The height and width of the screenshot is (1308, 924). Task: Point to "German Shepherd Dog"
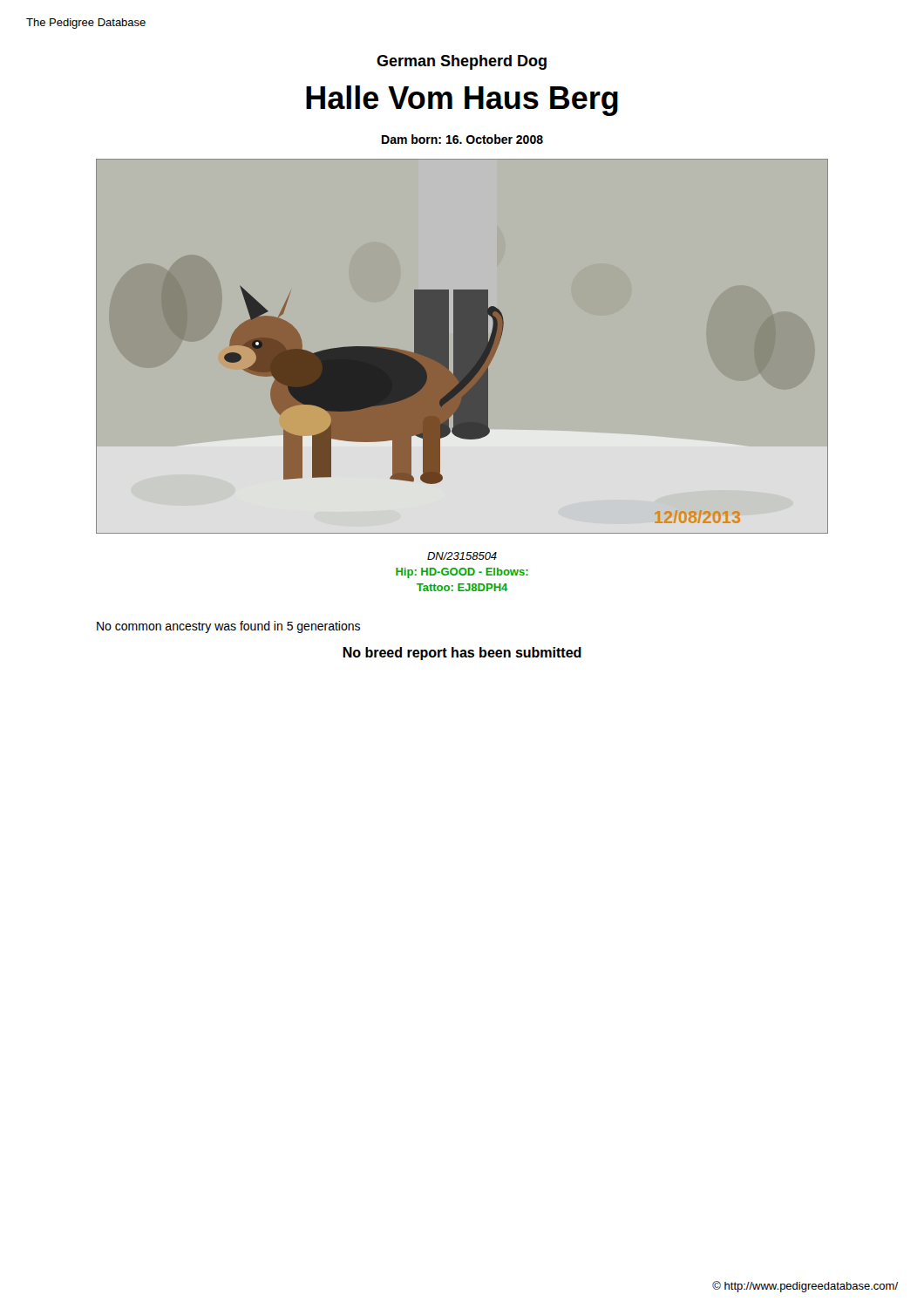point(462,61)
